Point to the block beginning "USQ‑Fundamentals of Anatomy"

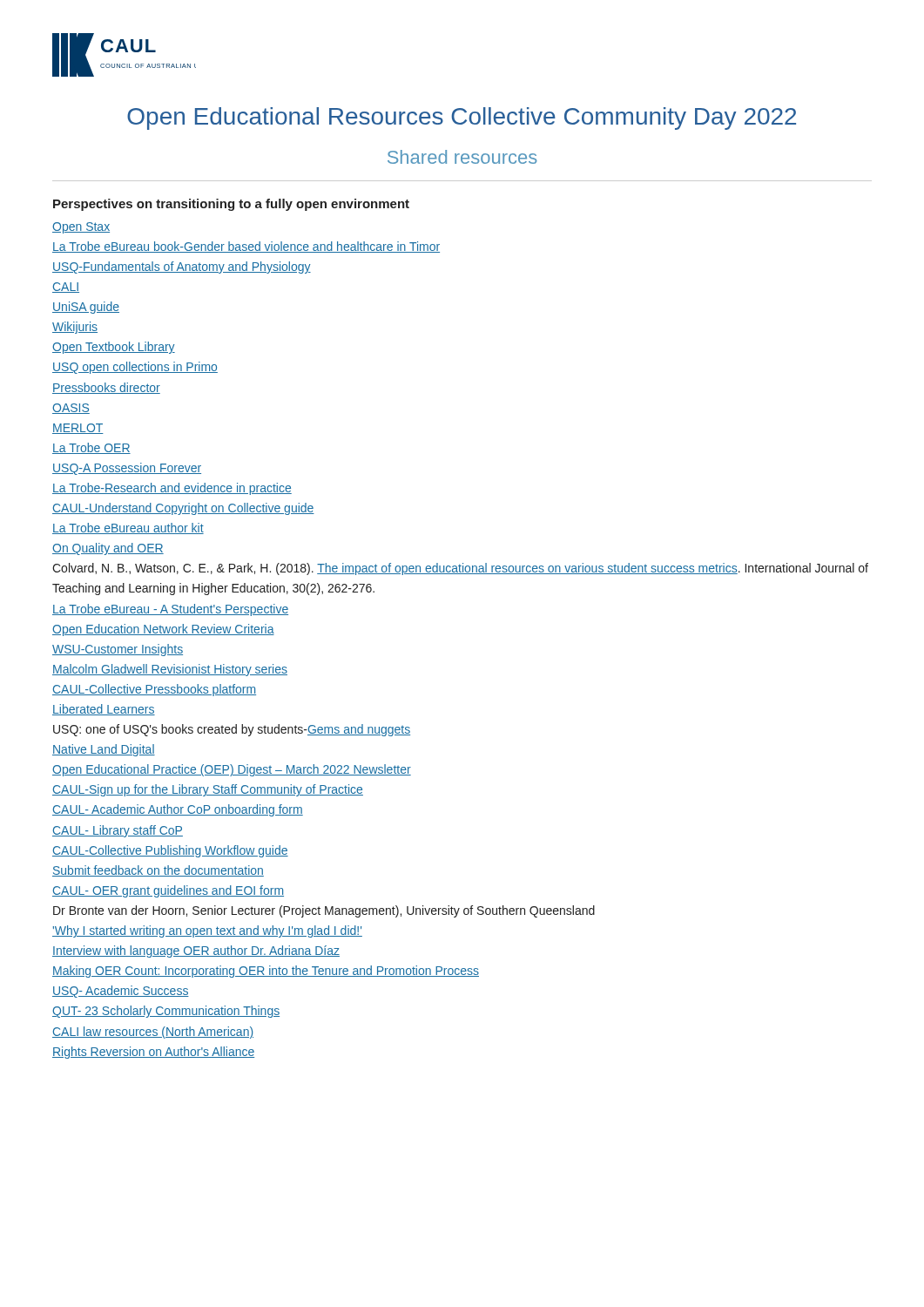coord(181,267)
